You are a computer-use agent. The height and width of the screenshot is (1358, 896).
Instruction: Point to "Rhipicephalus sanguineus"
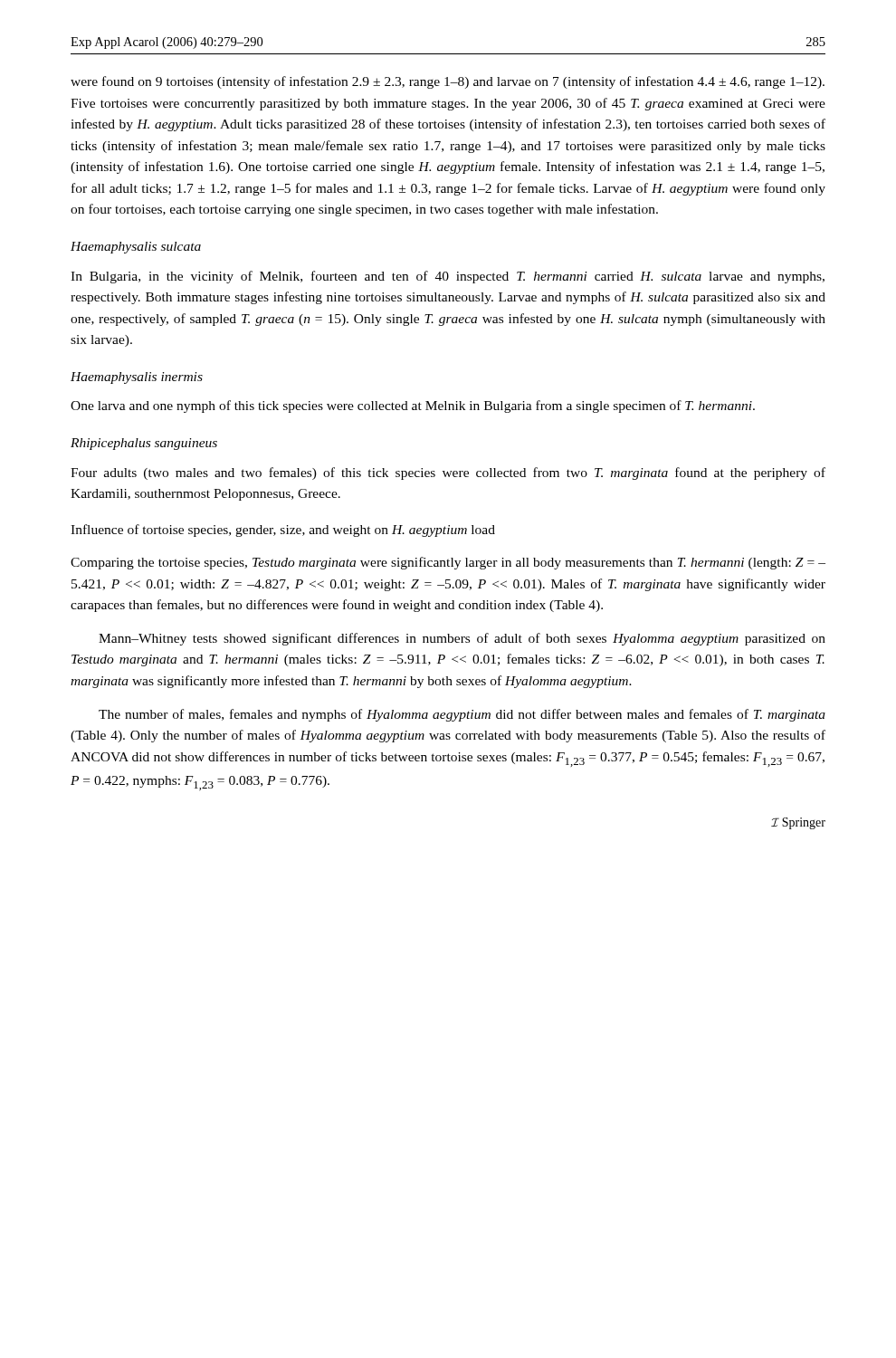pyautogui.click(x=144, y=442)
